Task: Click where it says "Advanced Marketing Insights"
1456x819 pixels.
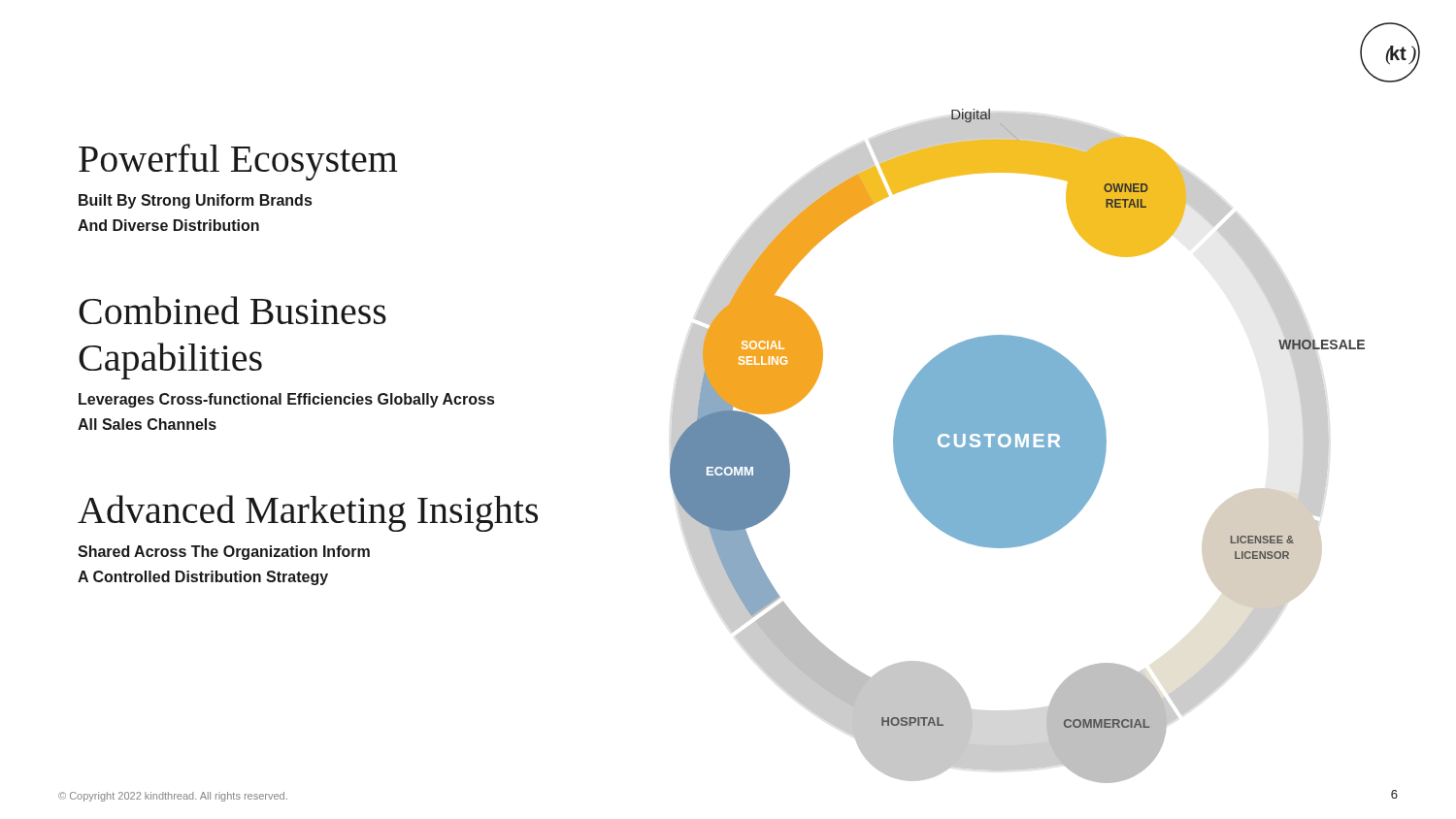Action: click(308, 510)
